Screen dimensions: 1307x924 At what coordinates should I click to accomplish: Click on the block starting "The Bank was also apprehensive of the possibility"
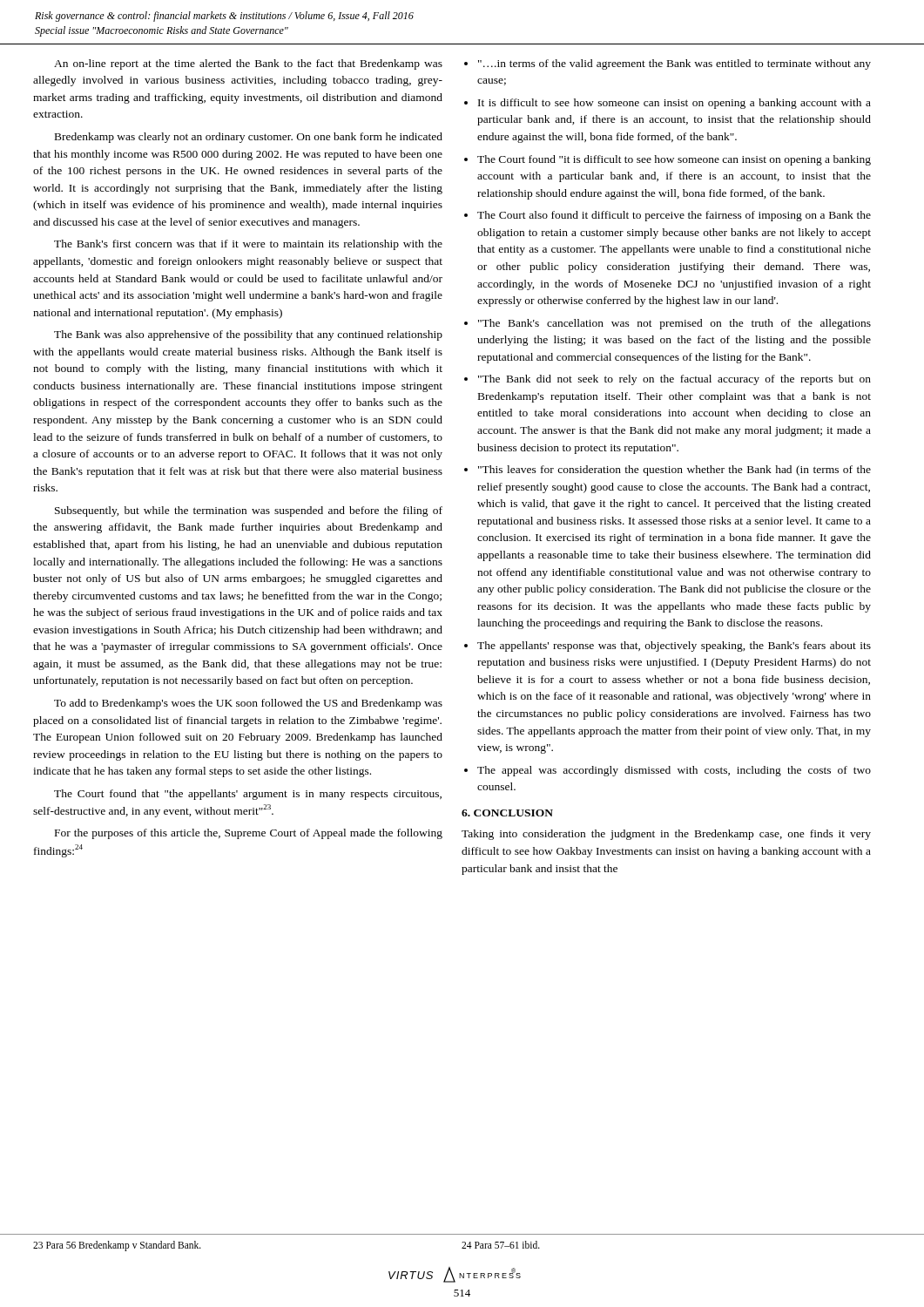238,411
